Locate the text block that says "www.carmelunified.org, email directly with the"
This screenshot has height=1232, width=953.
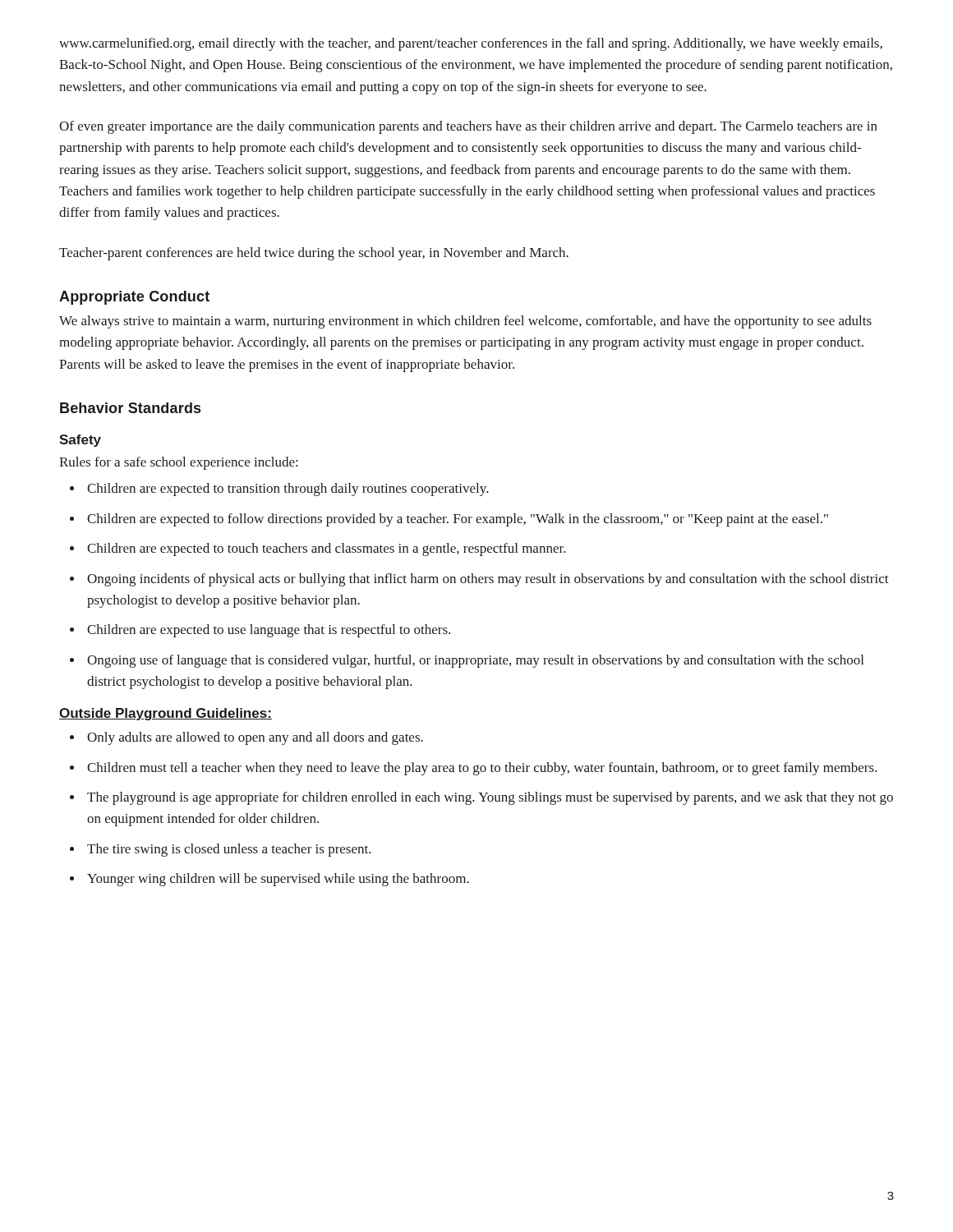476,65
